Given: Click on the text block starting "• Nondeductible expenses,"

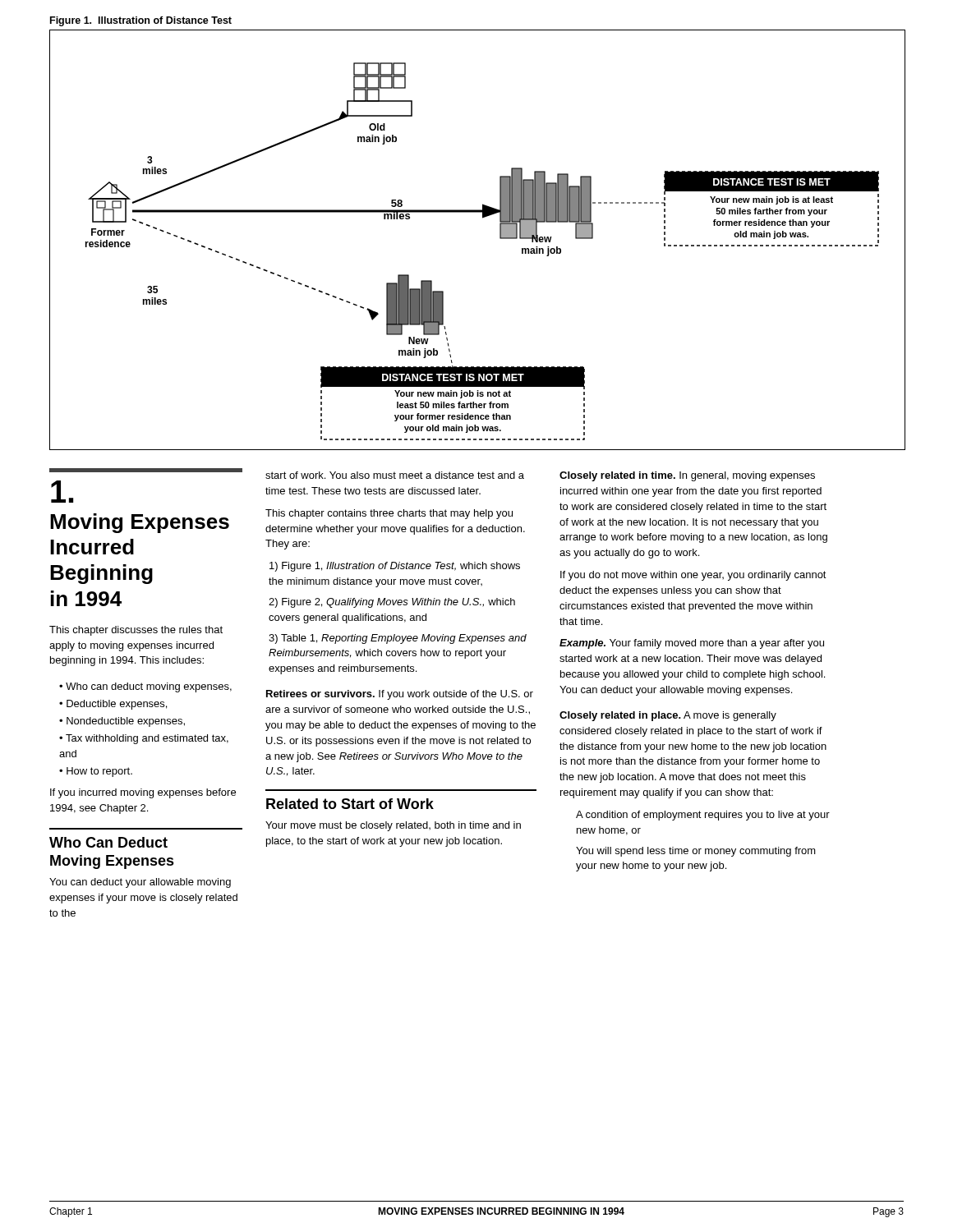Looking at the screenshot, I should (x=123, y=721).
